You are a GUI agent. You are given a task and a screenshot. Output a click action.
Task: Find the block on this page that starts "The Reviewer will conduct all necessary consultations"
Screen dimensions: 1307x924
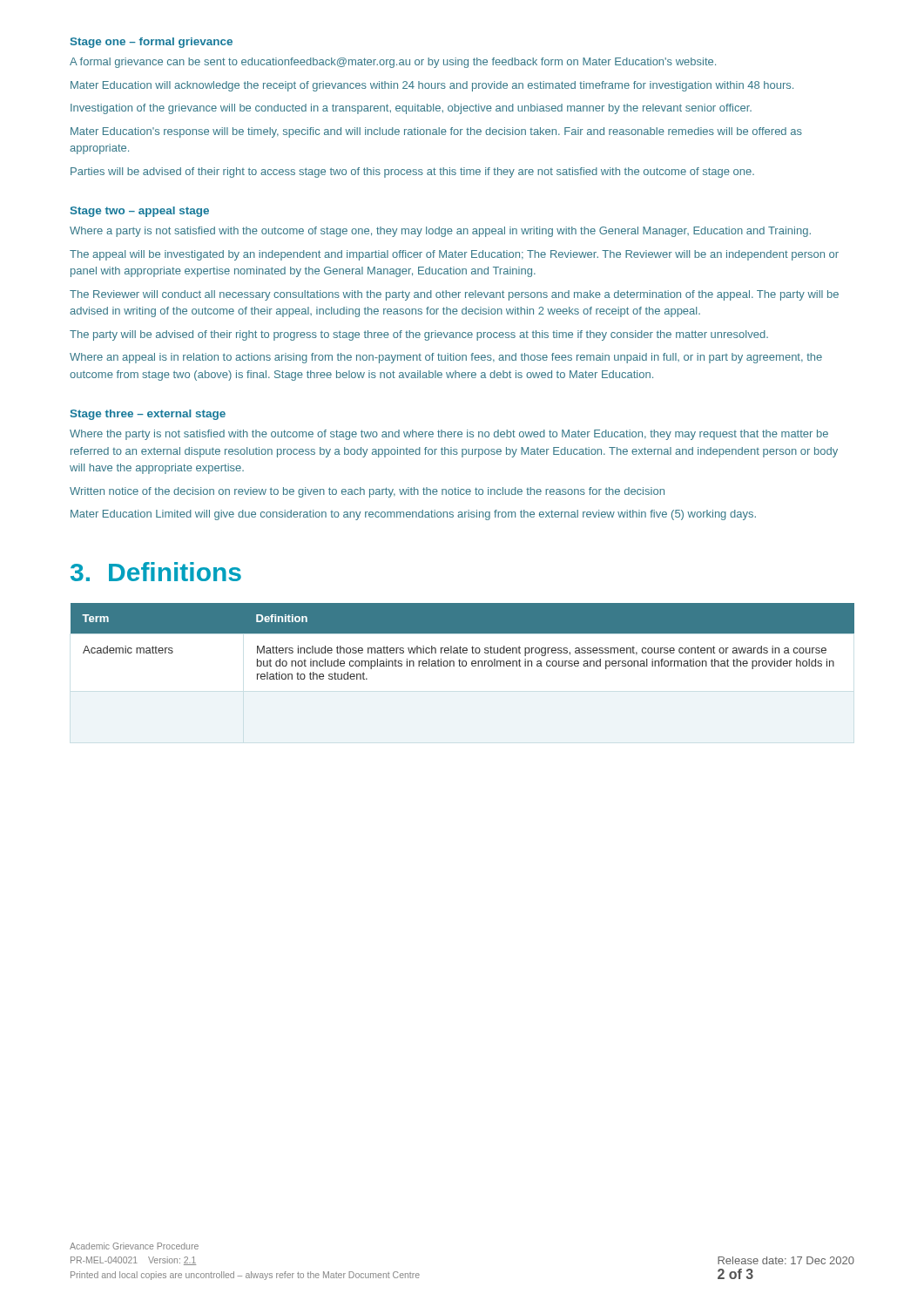(454, 302)
